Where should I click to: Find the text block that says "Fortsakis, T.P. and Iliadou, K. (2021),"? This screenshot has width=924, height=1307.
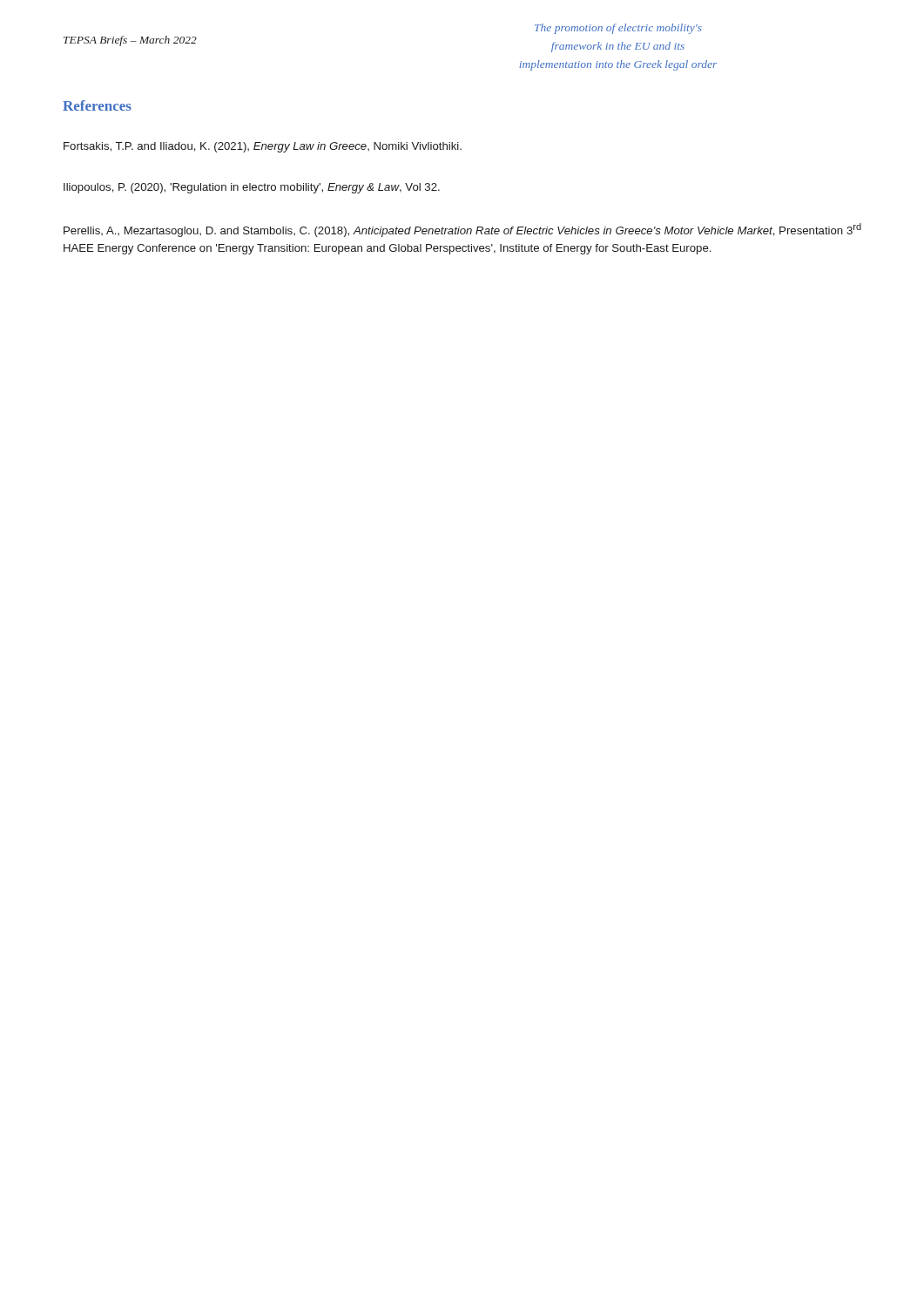[263, 146]
